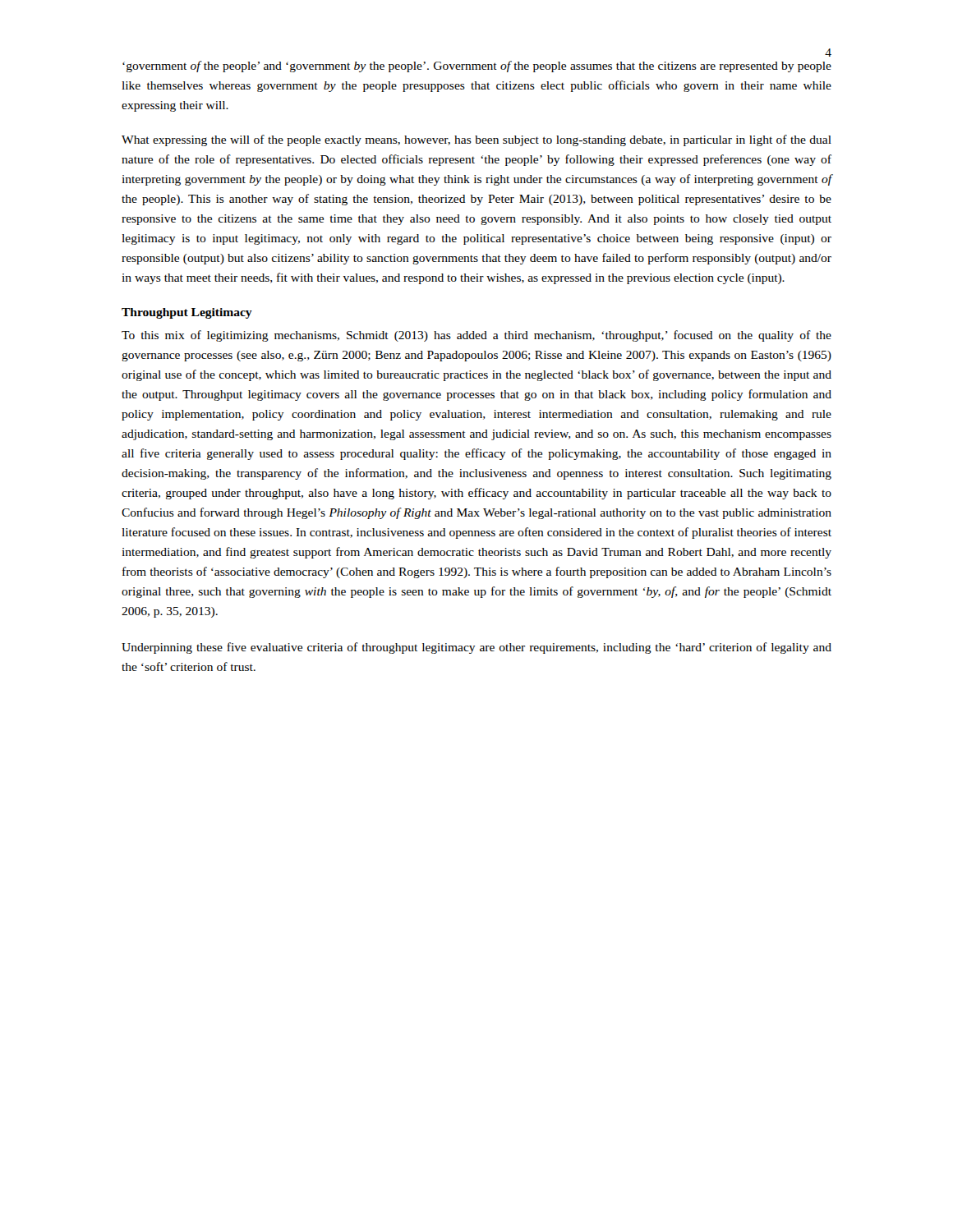This screenshot has width=953, height=1232.
Task: Locate the block of text that opens with "To this mix of legitimizing"
Action: tap(476, 473)
